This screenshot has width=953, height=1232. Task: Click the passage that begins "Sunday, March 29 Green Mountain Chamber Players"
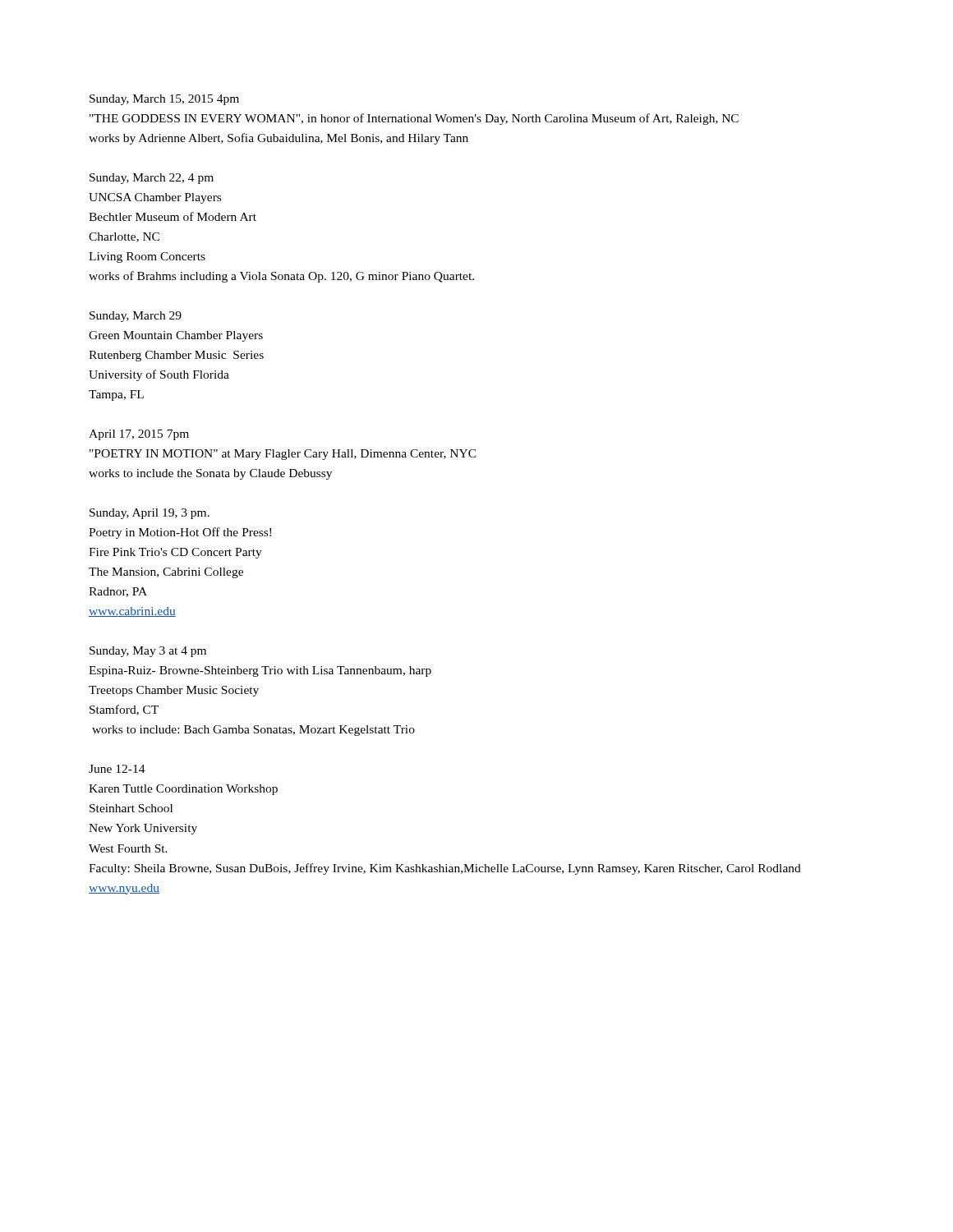pyautogui.click(x=176, y=355)
